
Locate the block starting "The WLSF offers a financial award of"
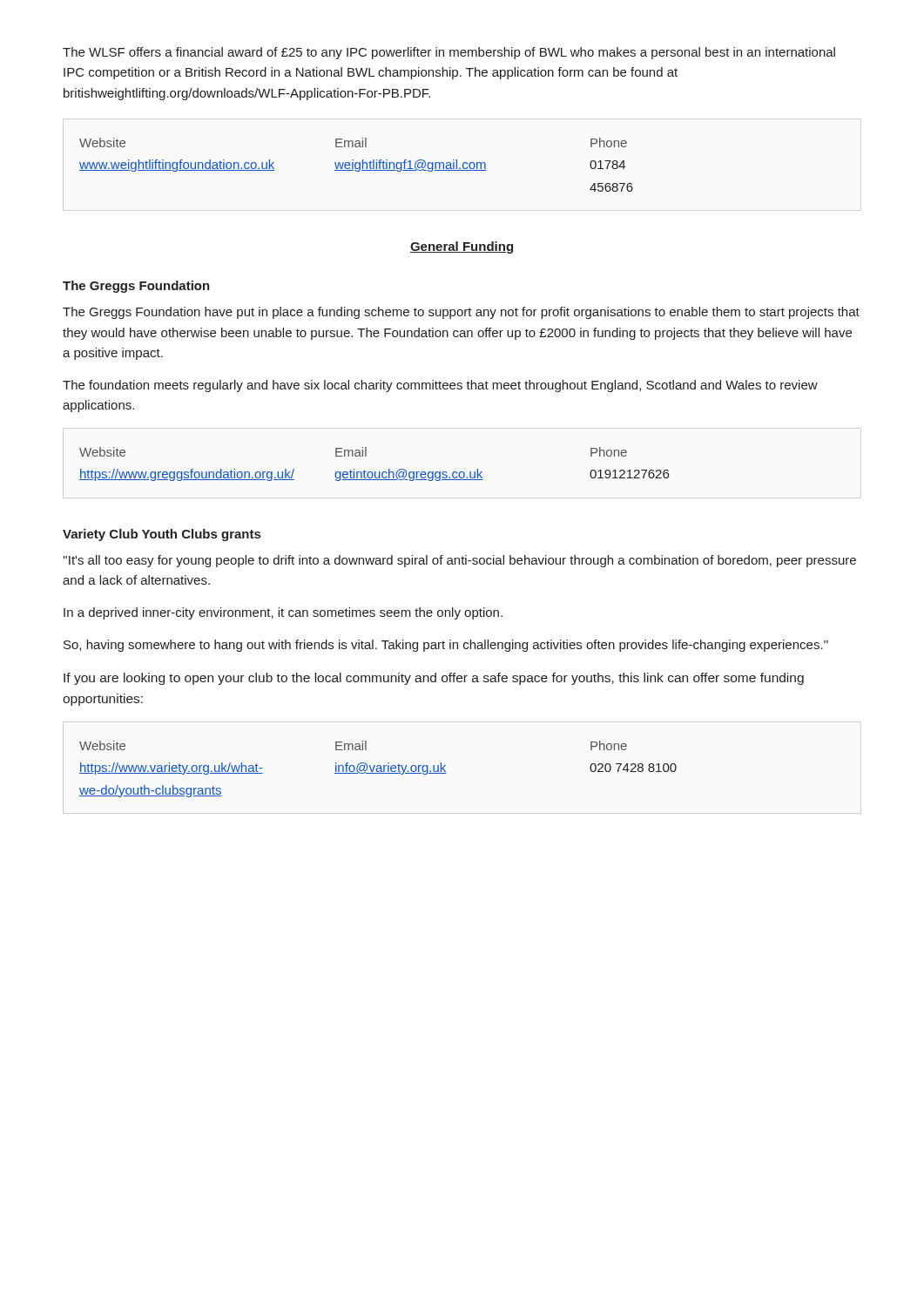(x=449, y=72)
